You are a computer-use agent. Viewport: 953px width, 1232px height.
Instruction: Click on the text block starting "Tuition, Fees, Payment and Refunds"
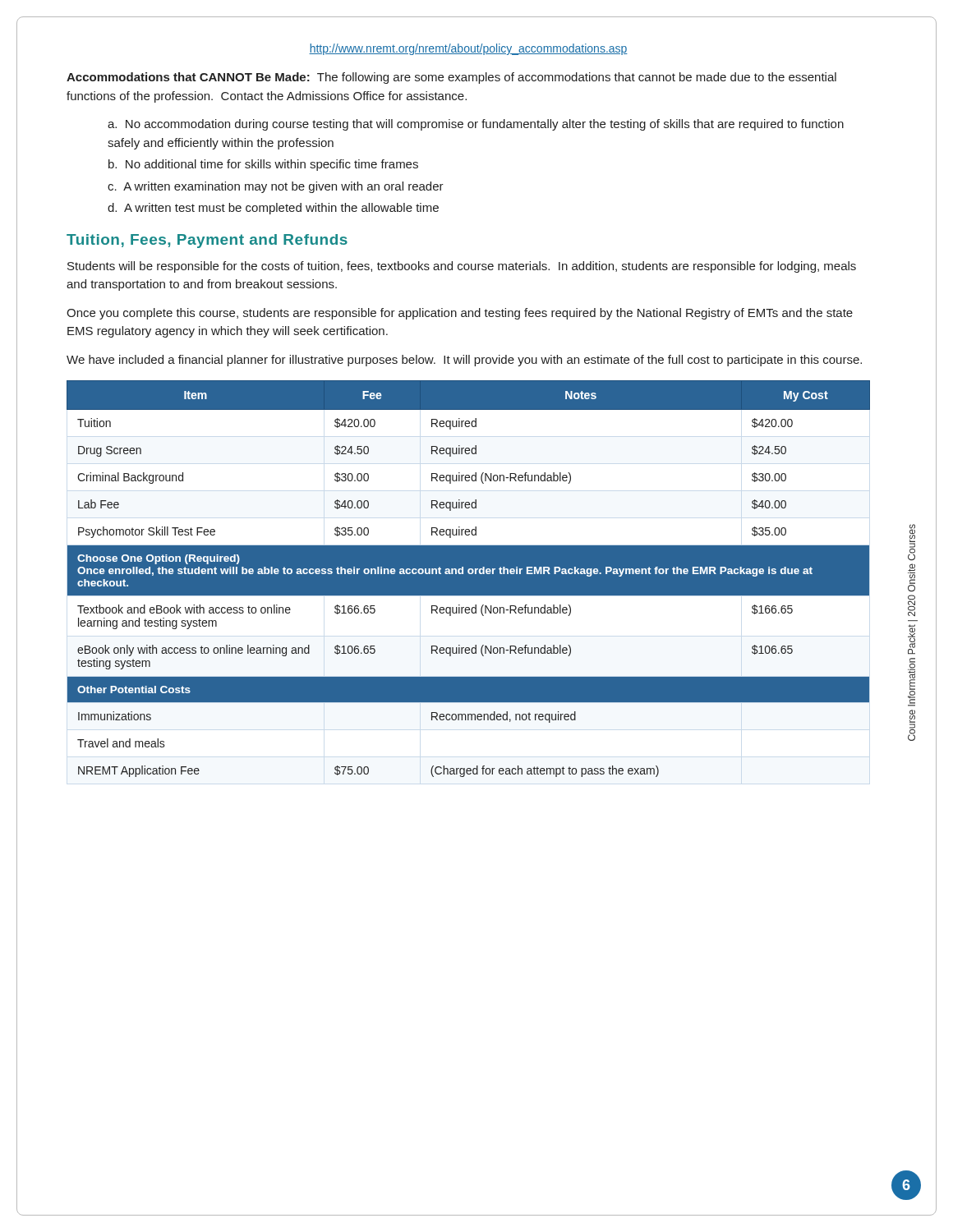pyautogui.click(x=207, y=241)
